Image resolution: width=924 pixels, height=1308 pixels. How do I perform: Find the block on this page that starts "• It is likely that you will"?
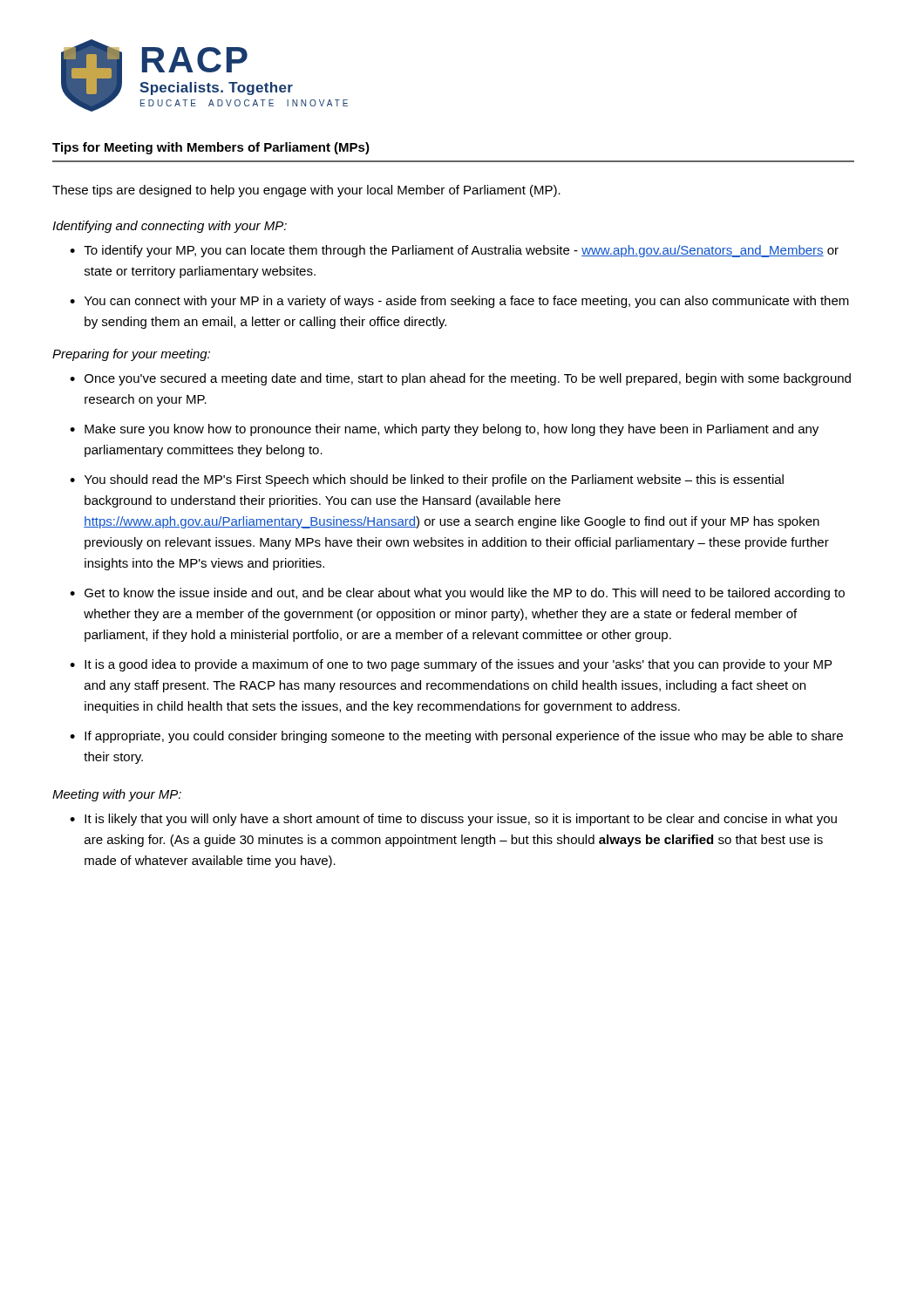[462, 840]
